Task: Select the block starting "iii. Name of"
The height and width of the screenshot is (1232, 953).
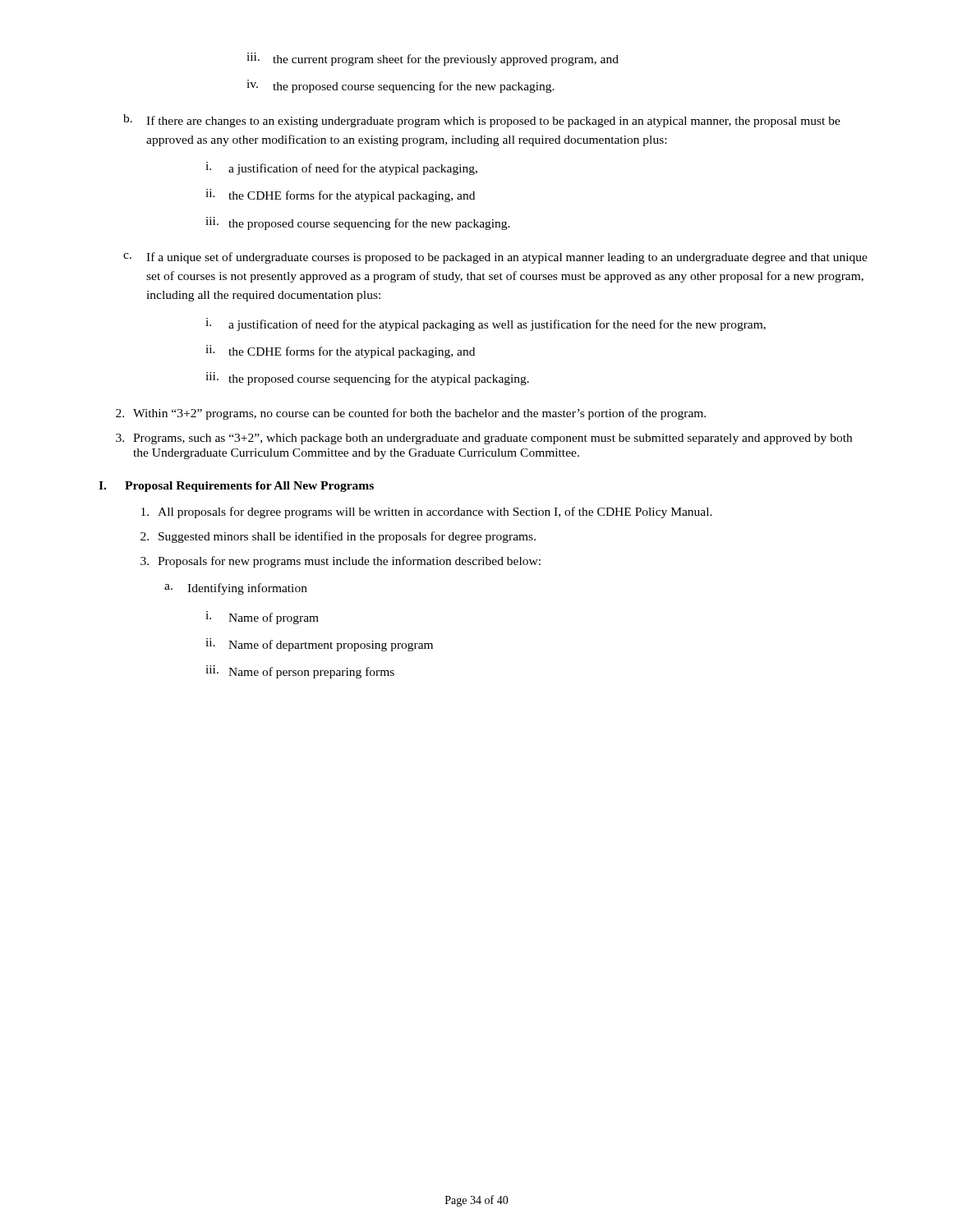Action: (300, 672)
